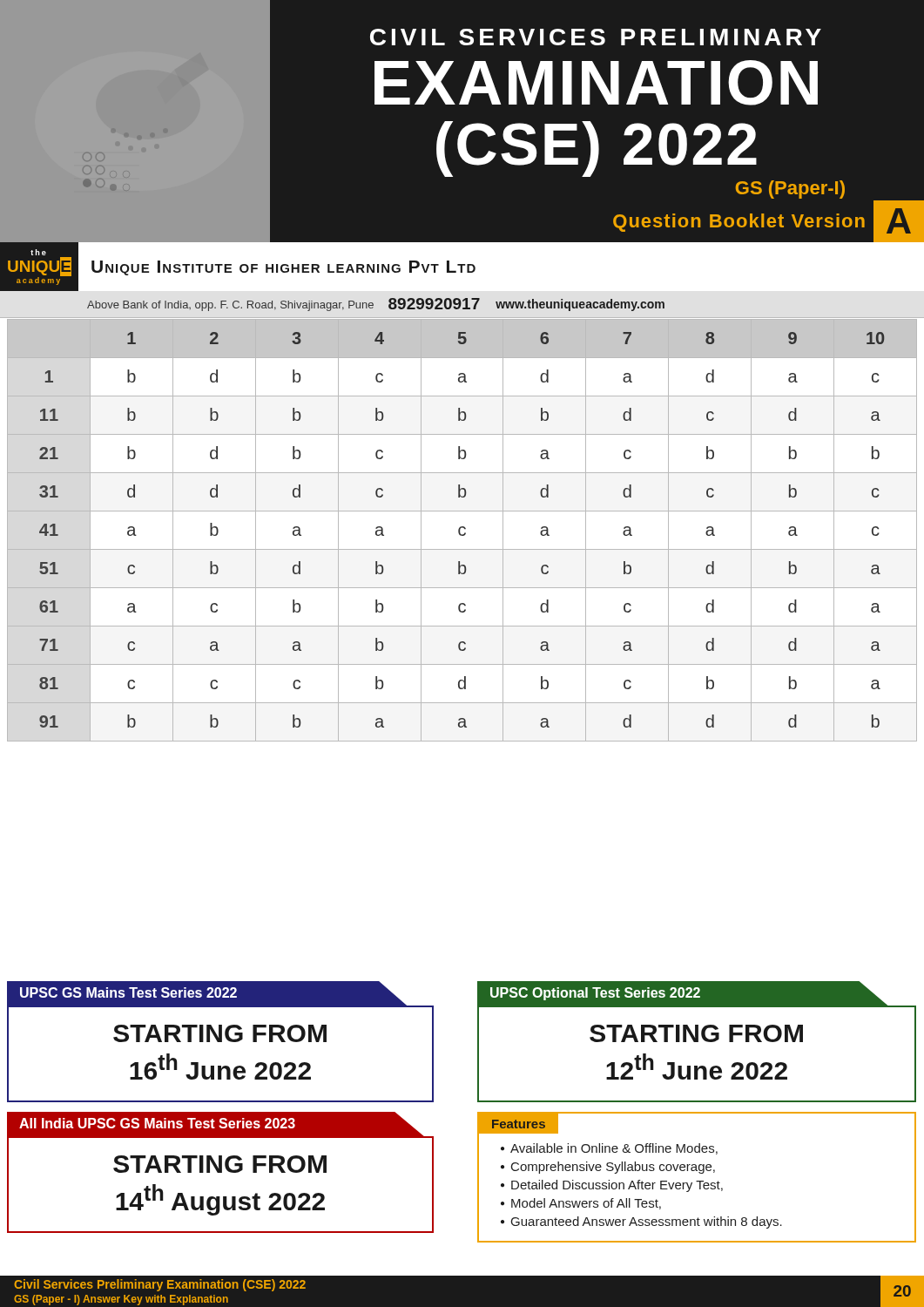Select the section header with the text "All India UPSC"
This screenshot has height=1307, width=924.
tap(157, 1124)
